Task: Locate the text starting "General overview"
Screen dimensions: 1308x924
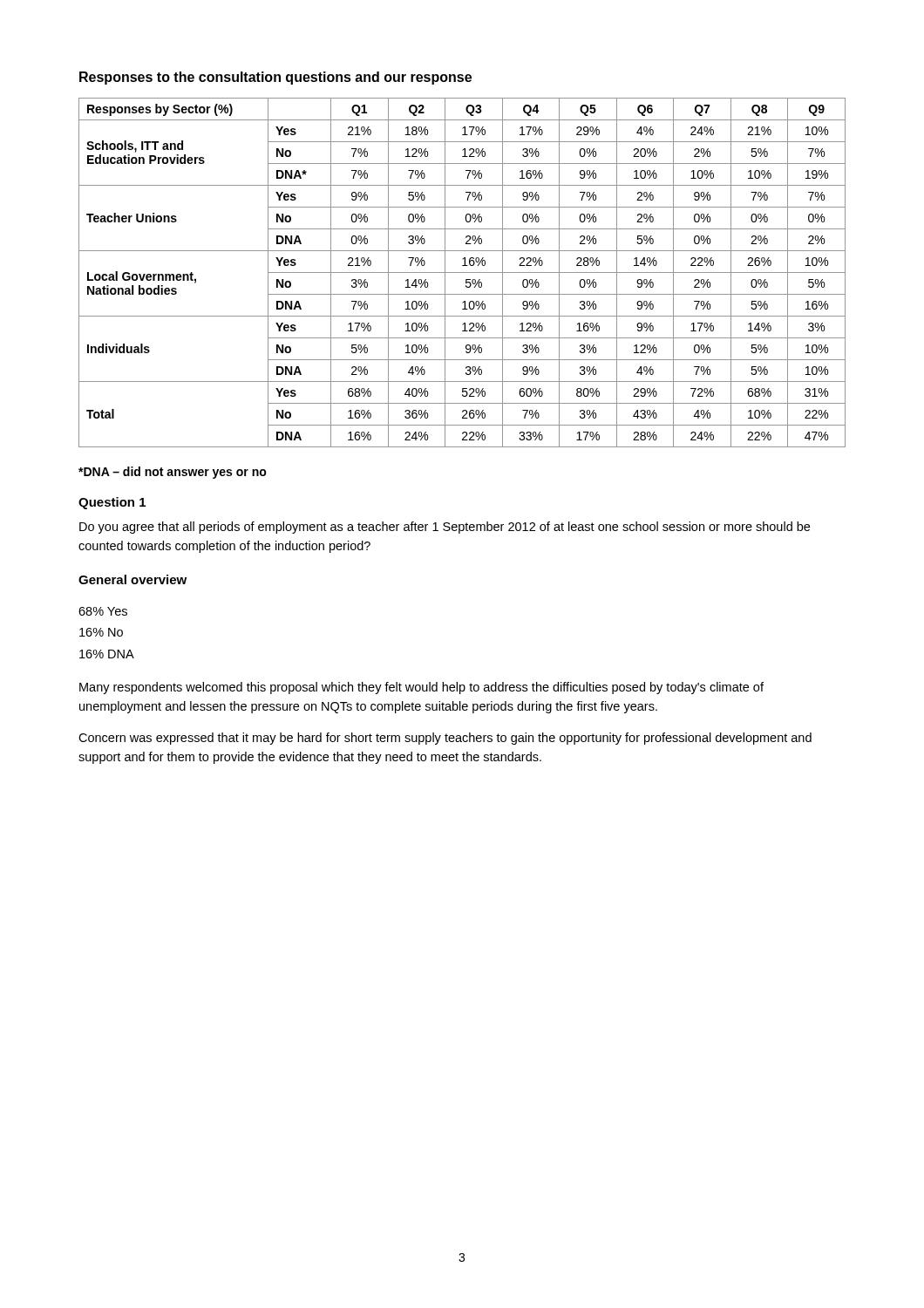Action: tap(133, 579)
